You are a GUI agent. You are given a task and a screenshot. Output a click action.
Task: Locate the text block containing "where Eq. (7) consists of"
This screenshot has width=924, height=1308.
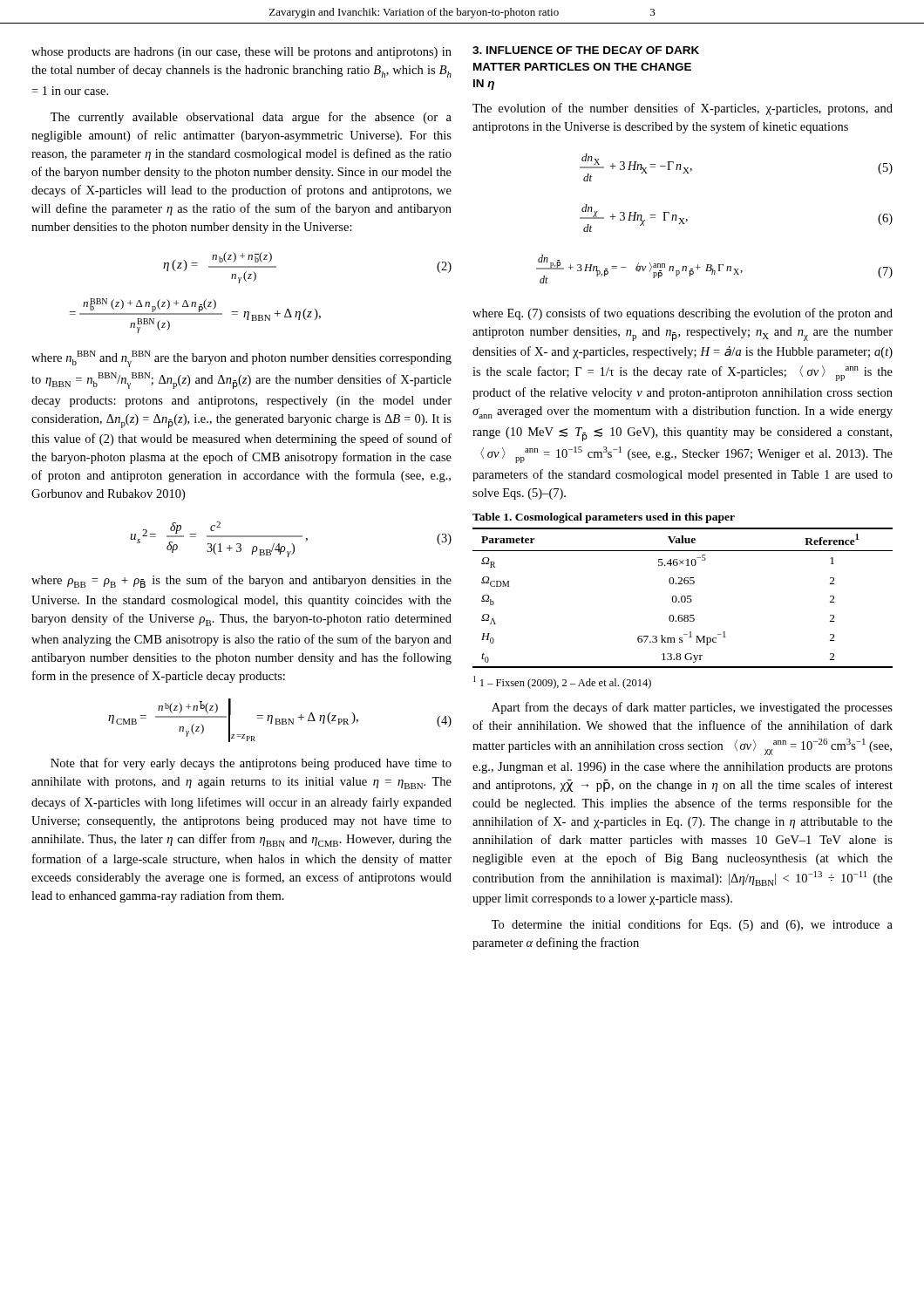pos(683,403)
